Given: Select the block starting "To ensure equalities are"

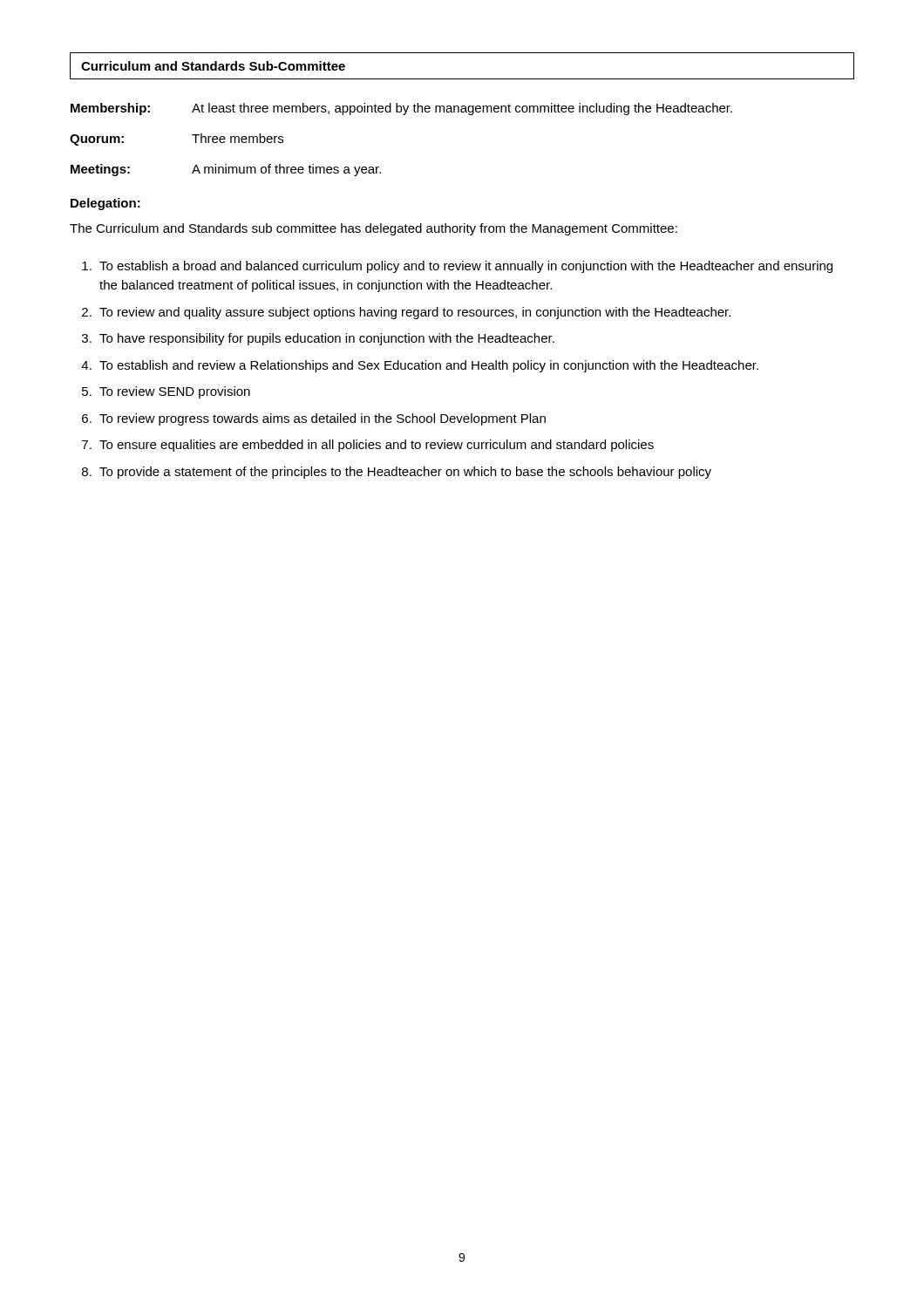Looking at the screenshot, I should pyautogui.click(x=377, y=444).
